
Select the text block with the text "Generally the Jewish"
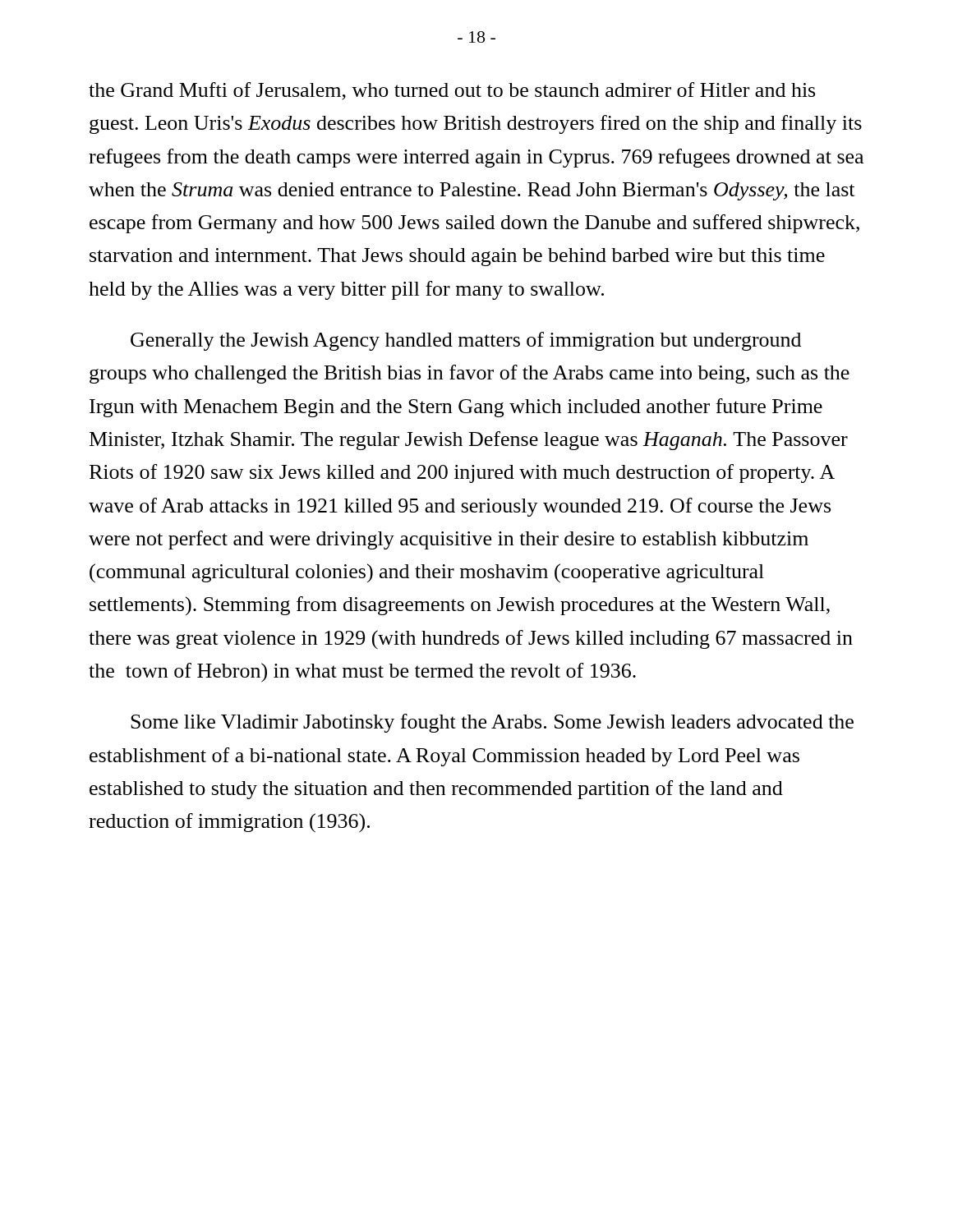(471, 505)
